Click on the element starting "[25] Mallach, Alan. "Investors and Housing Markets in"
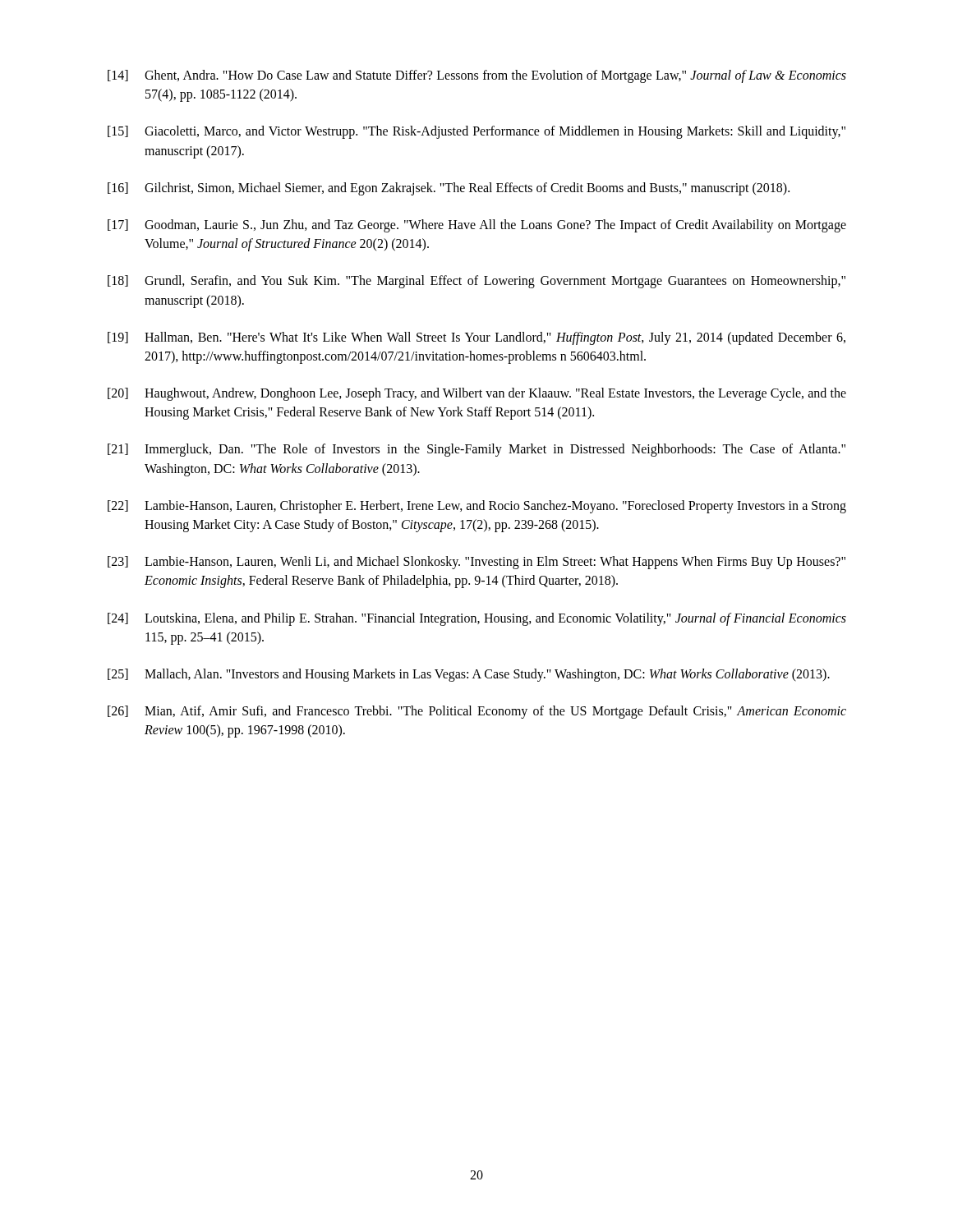The height and width of the screenshot is (1232, 953). (x=476, y=674)
